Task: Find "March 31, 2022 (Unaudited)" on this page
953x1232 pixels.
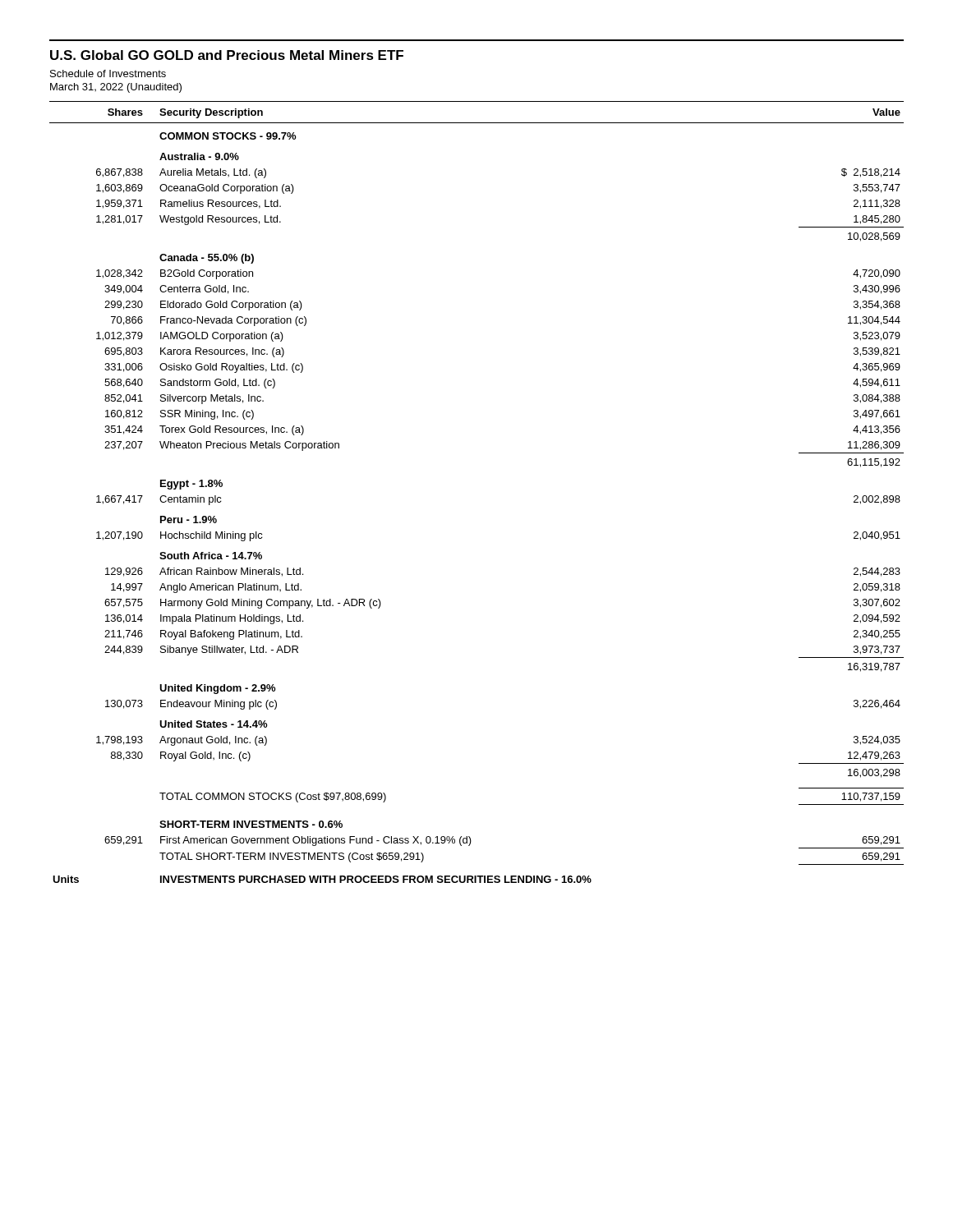Action: click(x=116, y=87)
